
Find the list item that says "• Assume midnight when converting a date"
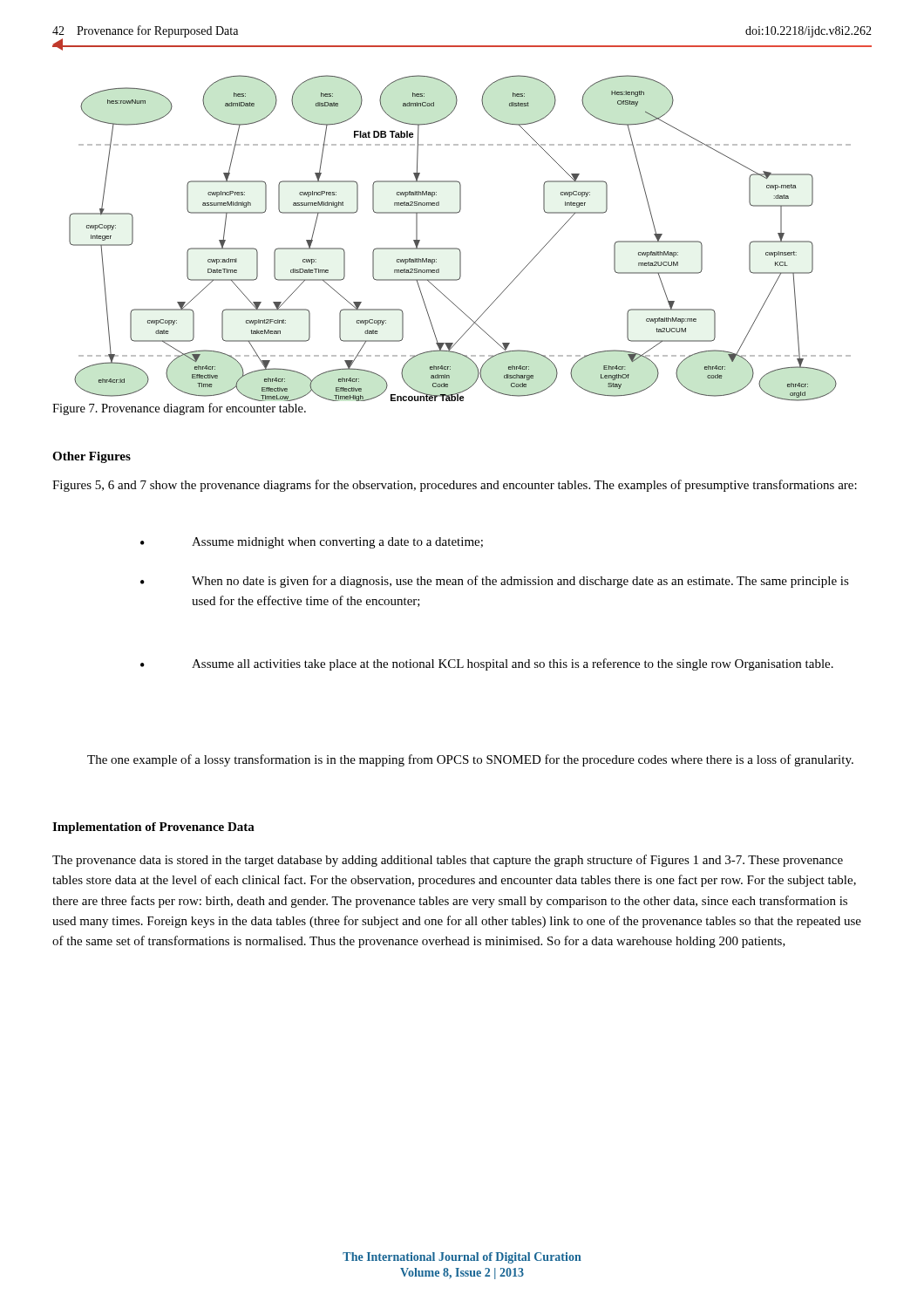click(268, 544)
